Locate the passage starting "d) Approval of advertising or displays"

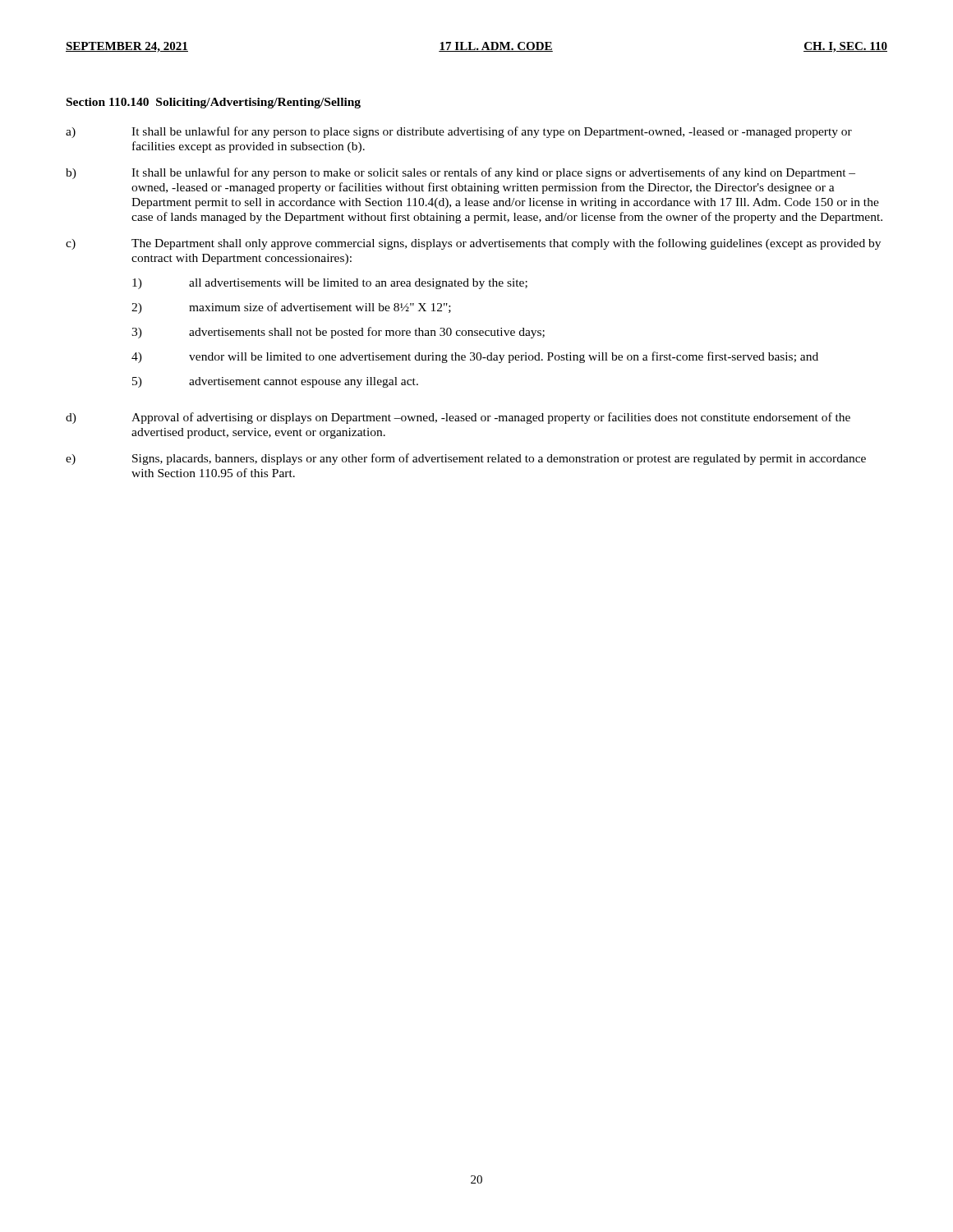(476, 425)
